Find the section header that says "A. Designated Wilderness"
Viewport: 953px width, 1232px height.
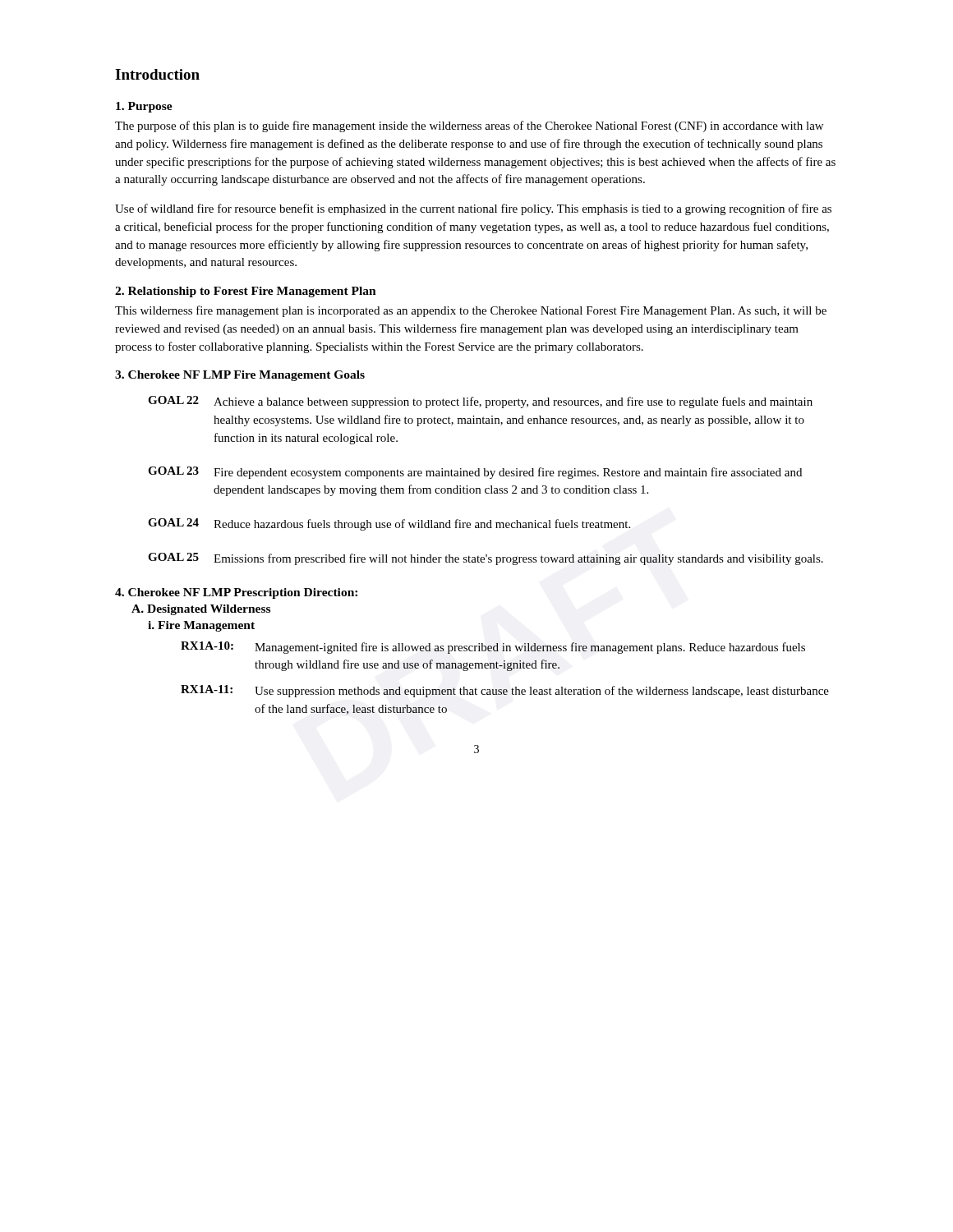pyautogui.click(x=201, y=608)
